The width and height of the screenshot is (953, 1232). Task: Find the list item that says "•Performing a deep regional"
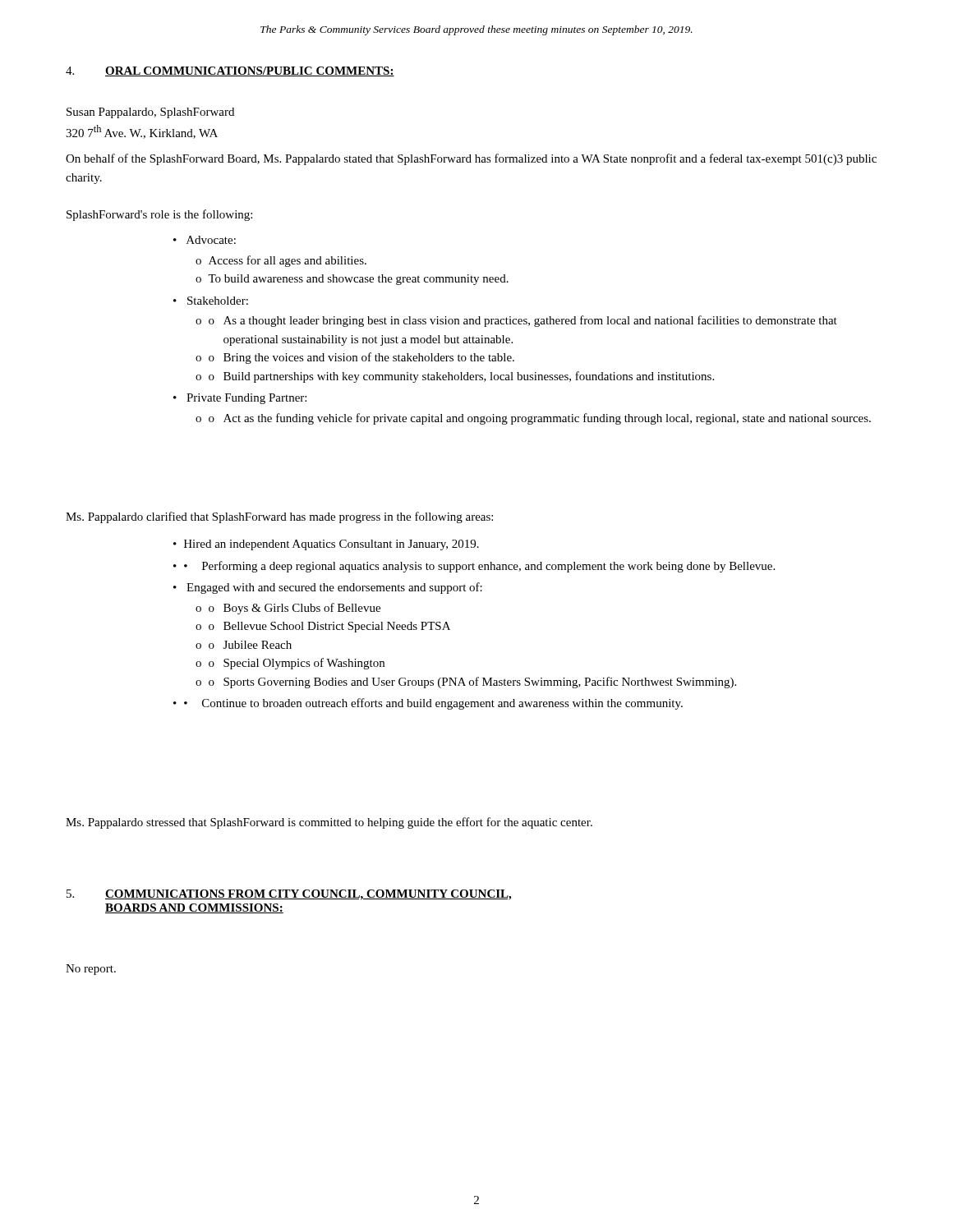(480, 566)
